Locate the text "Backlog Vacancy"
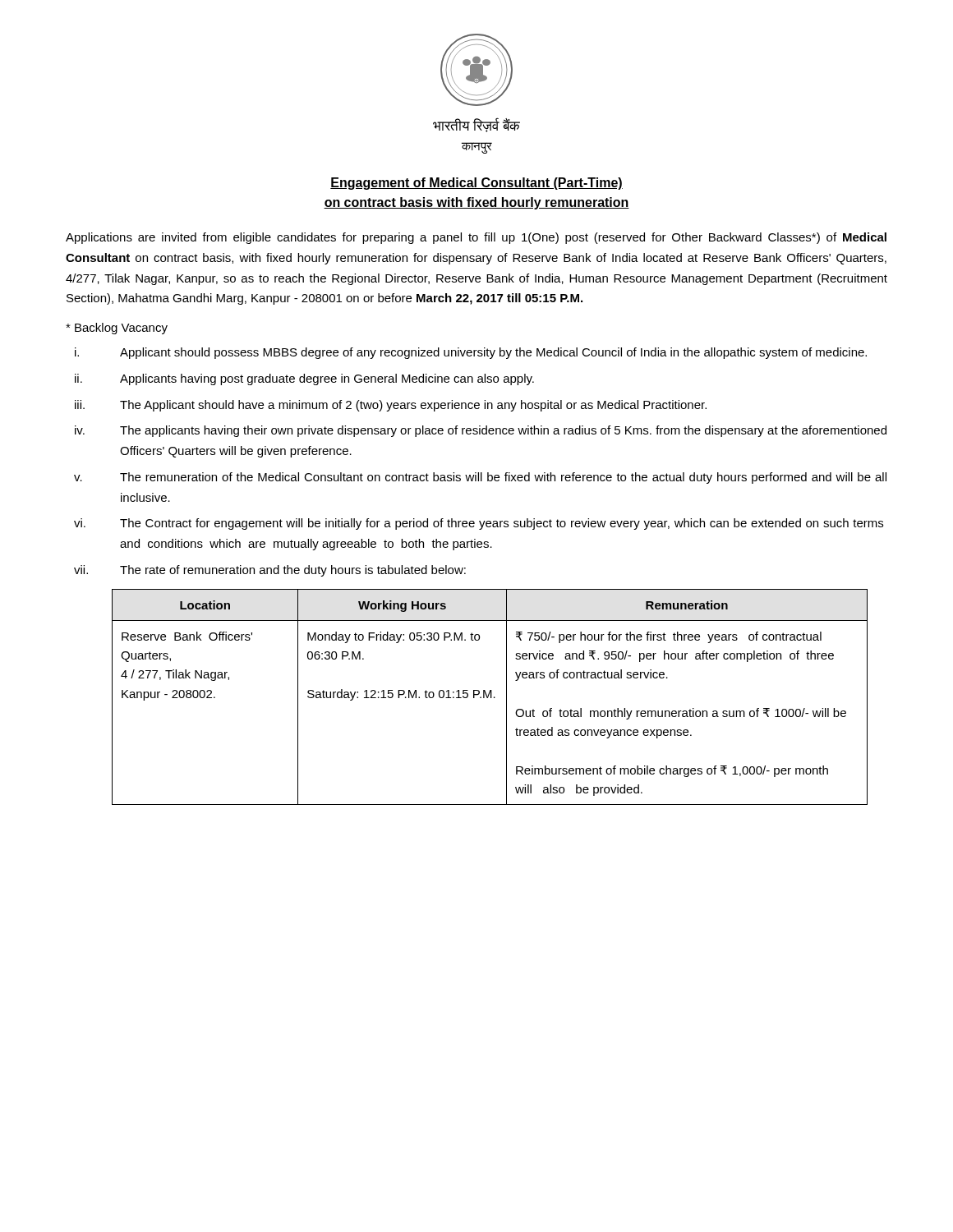The width and height of the screenshot is (953, 1232). 117,327
